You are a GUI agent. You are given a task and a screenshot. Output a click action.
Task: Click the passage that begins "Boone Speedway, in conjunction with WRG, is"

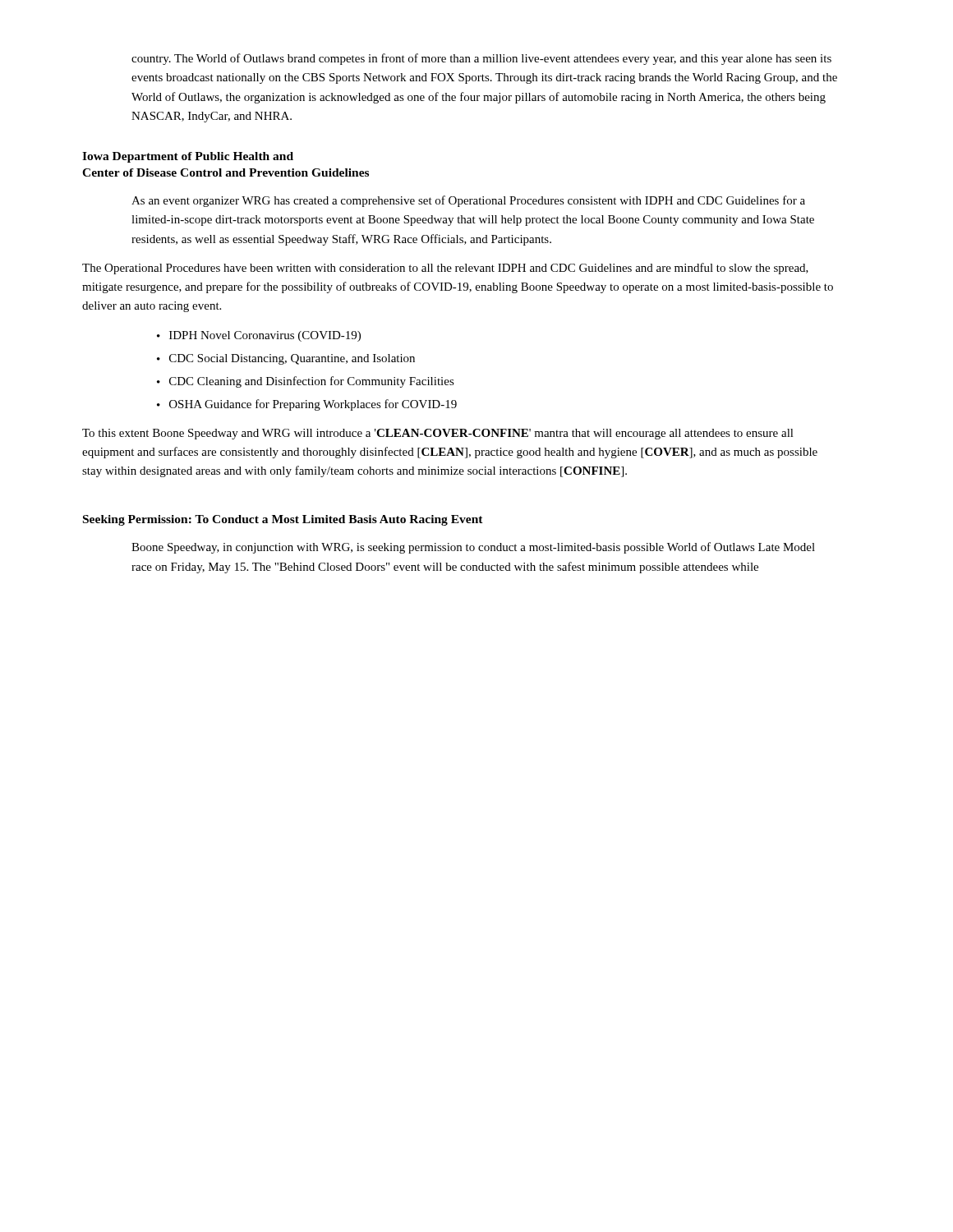coord(473,557)
